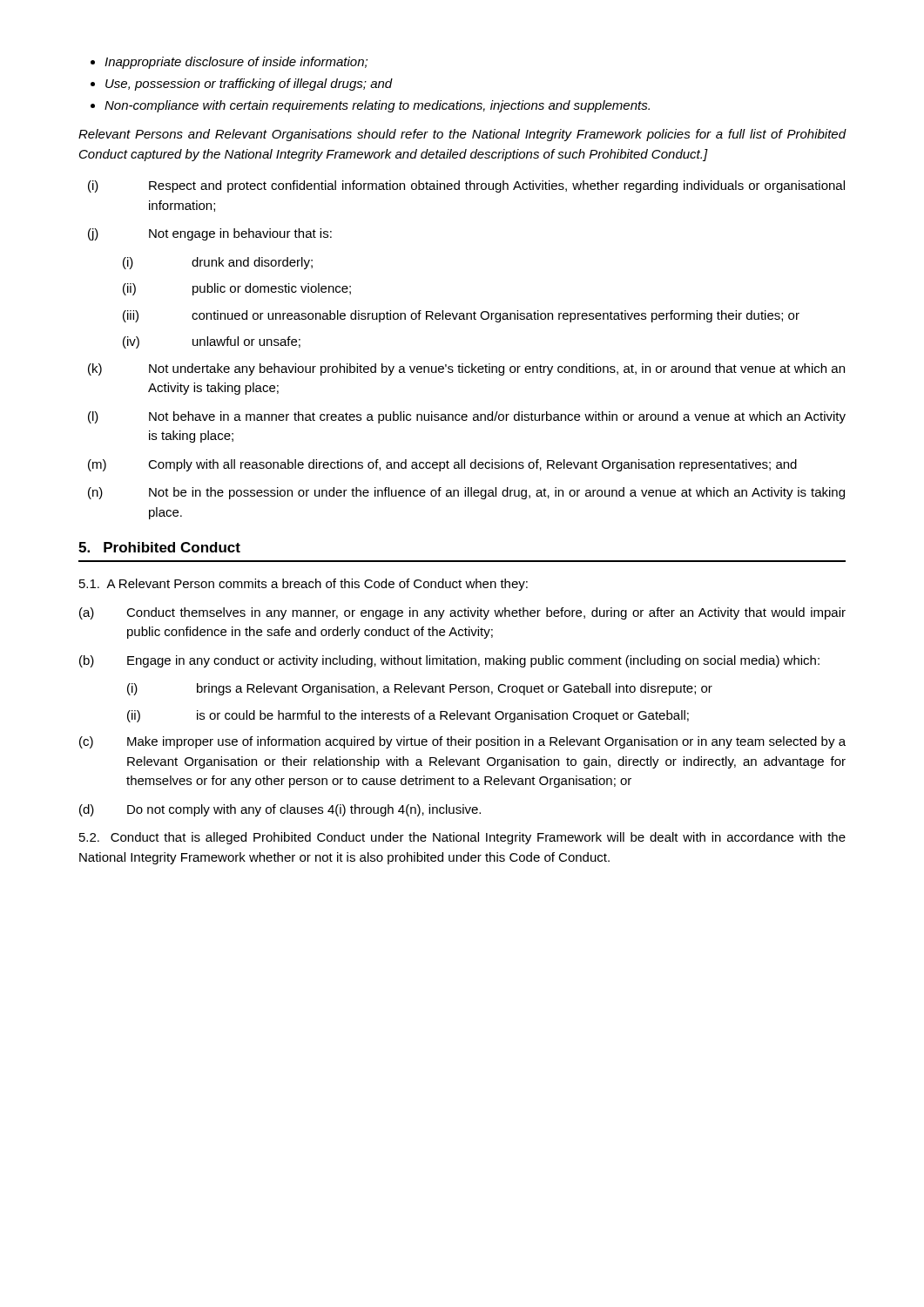Click on the list item with the text "(ii) public or domestic"
This screenshot has width=924, height=1307.
(x=237, y=289)
